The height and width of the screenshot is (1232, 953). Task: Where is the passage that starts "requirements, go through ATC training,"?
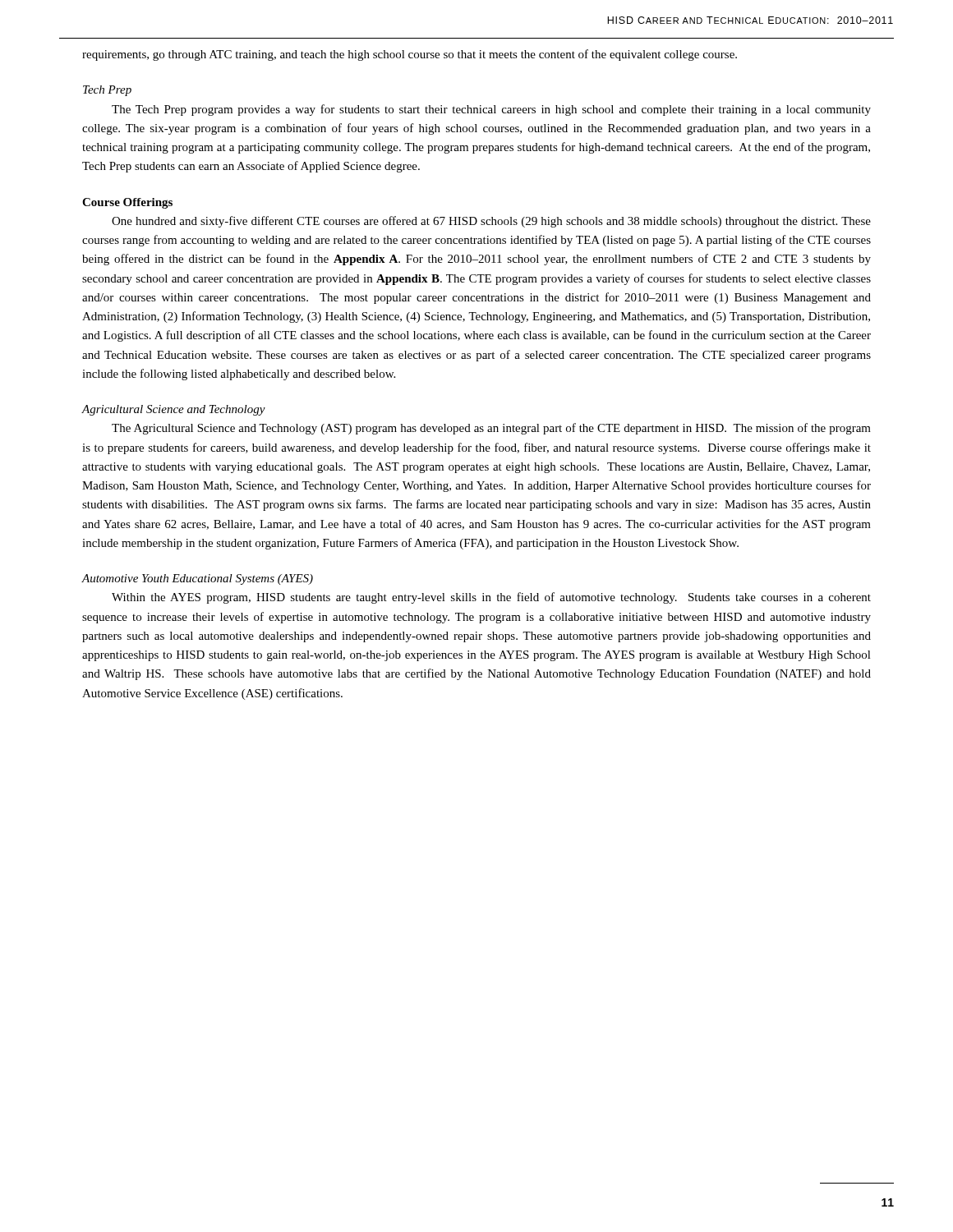[x=476, y=55]
